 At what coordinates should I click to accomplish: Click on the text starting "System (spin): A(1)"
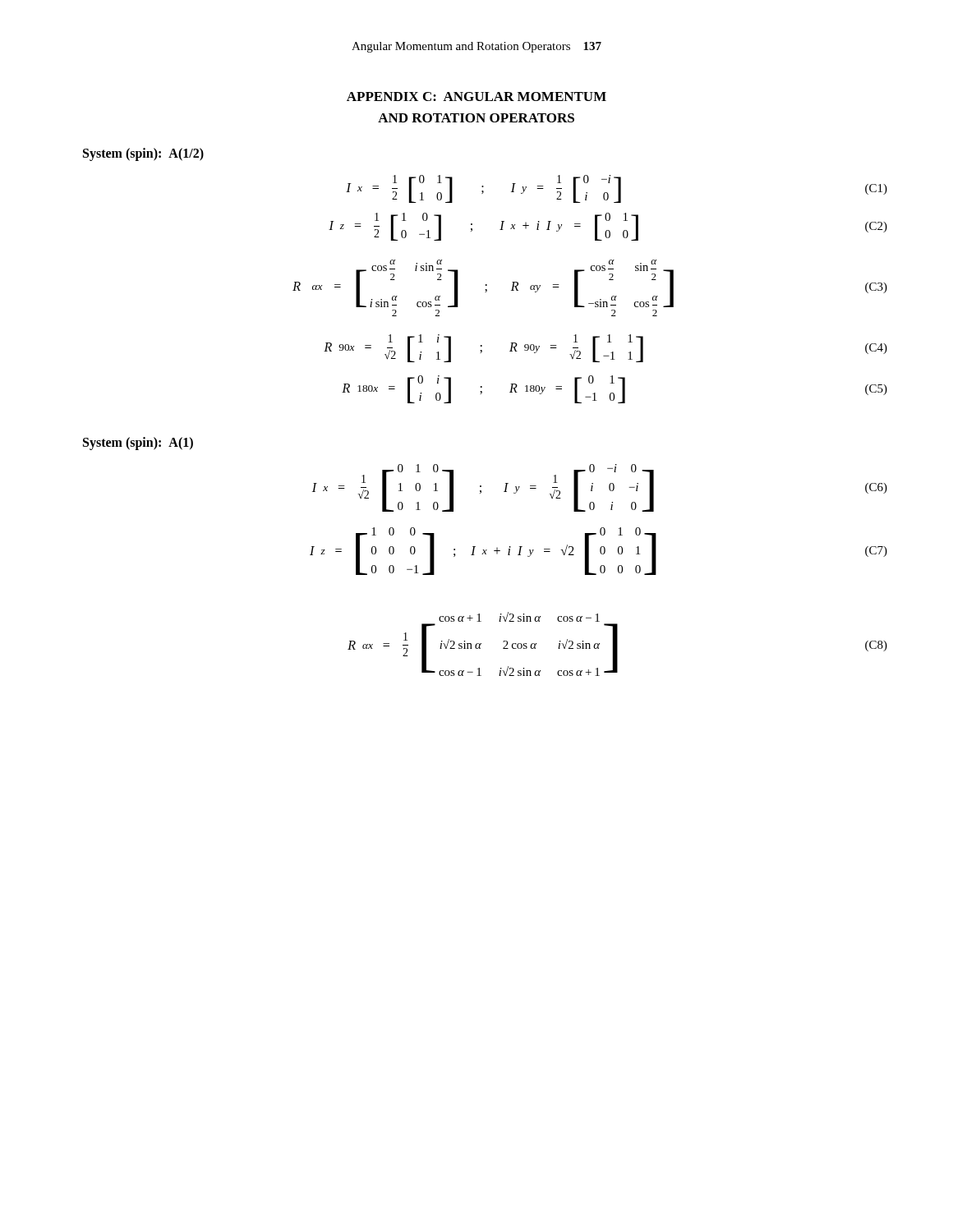point(138,443)
